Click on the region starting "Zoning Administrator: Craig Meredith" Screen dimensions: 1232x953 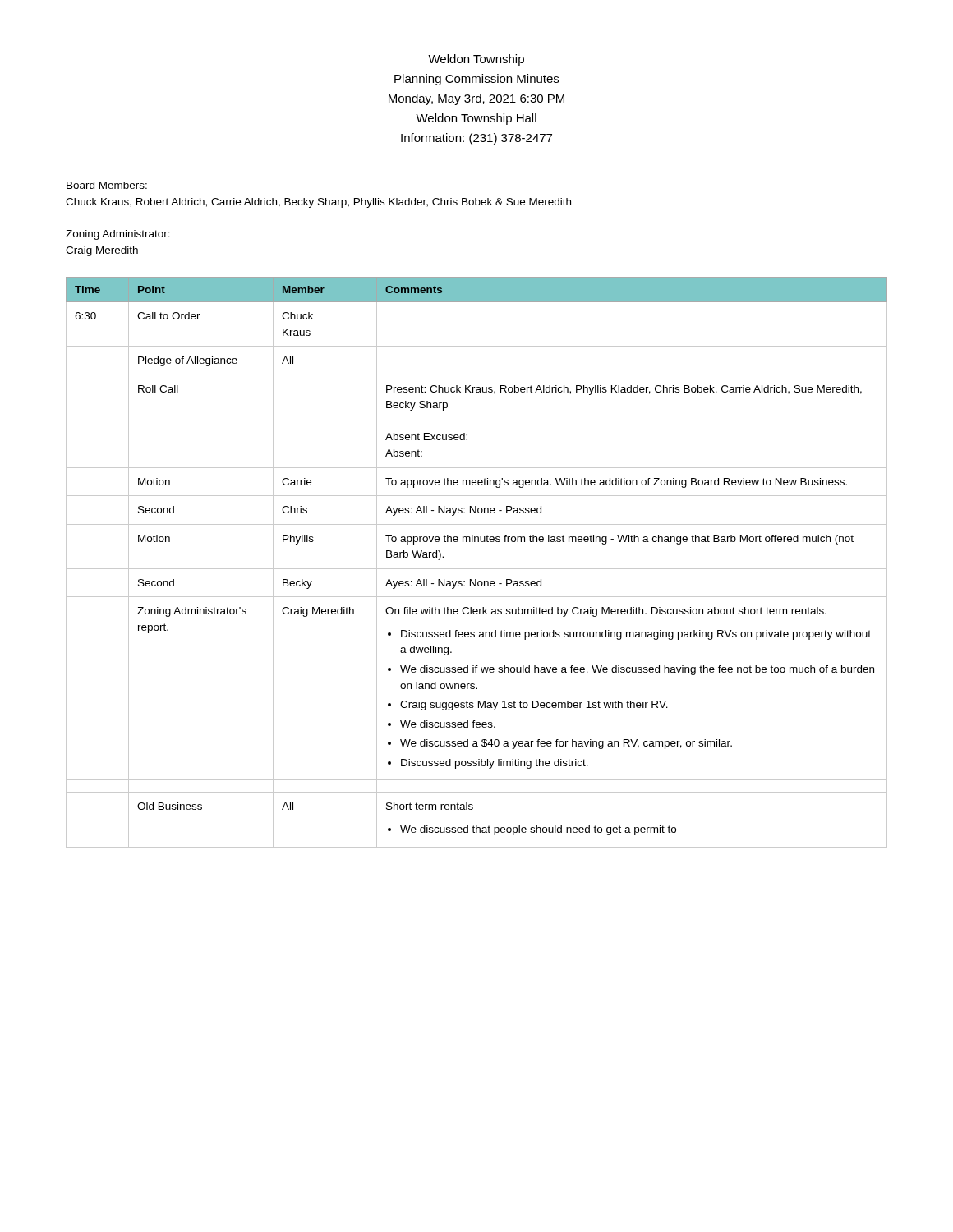[118, 242]
